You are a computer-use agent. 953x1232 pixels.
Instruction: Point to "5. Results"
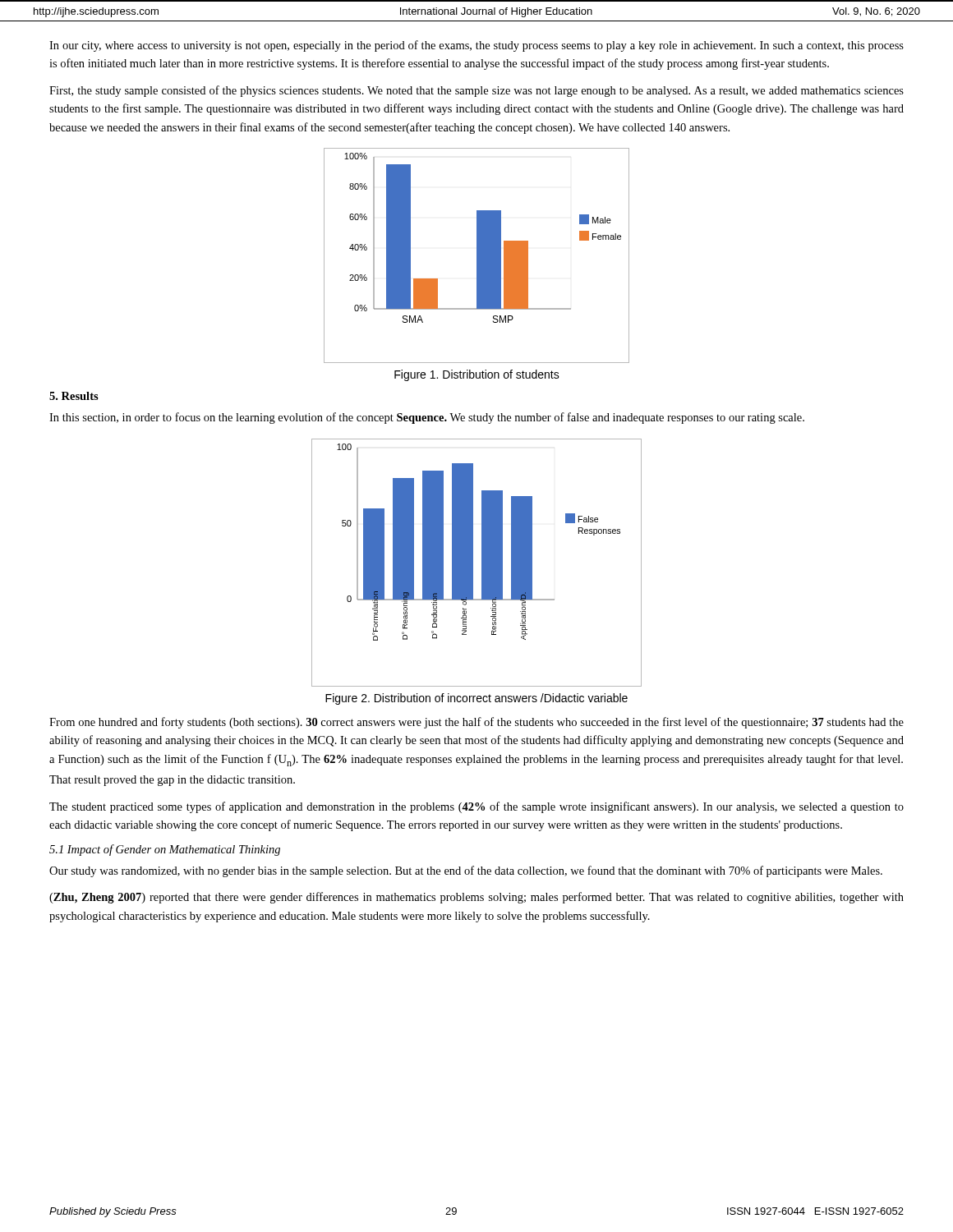point(74,396)
